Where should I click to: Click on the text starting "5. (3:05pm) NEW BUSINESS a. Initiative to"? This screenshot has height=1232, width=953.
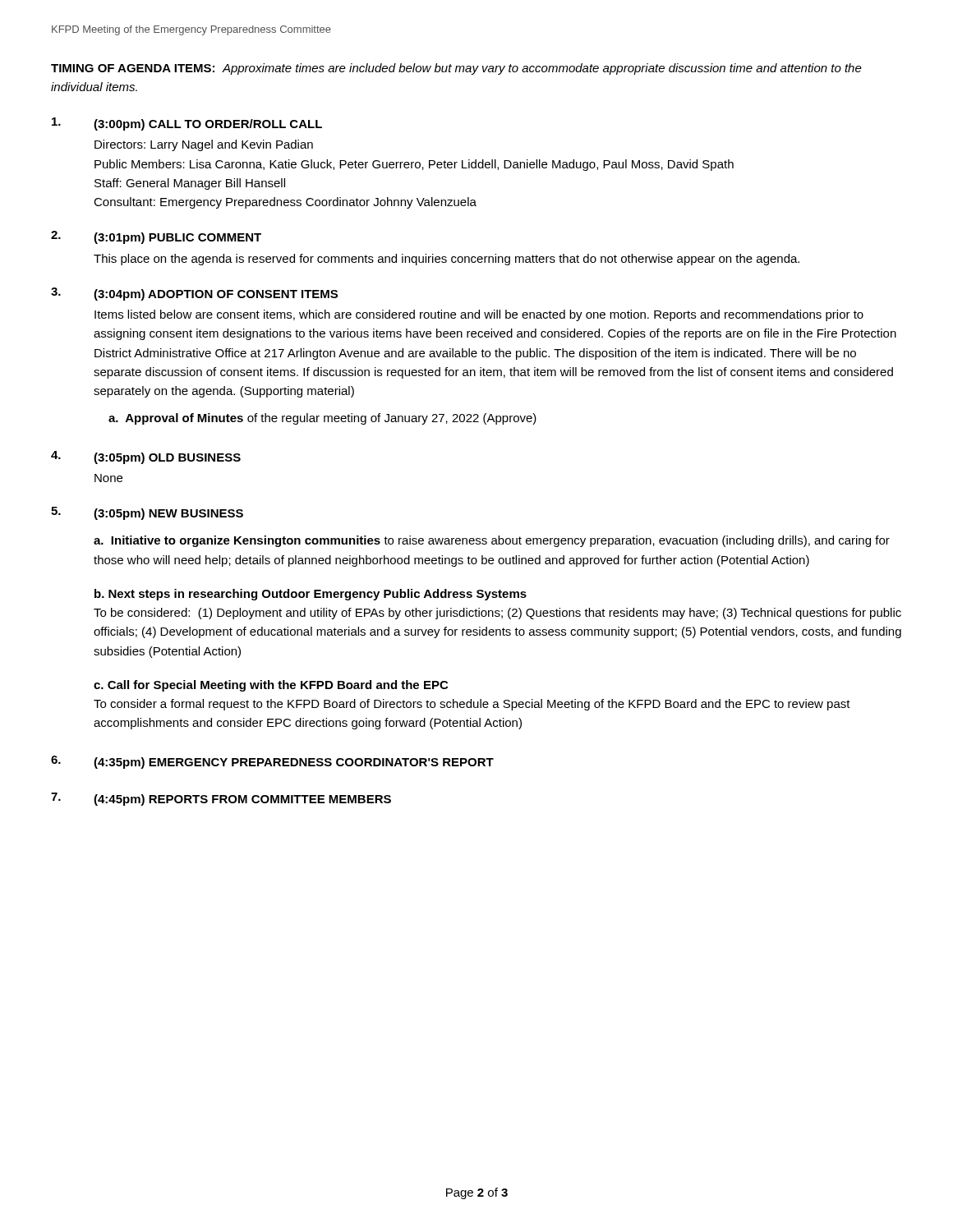[476, 620]
